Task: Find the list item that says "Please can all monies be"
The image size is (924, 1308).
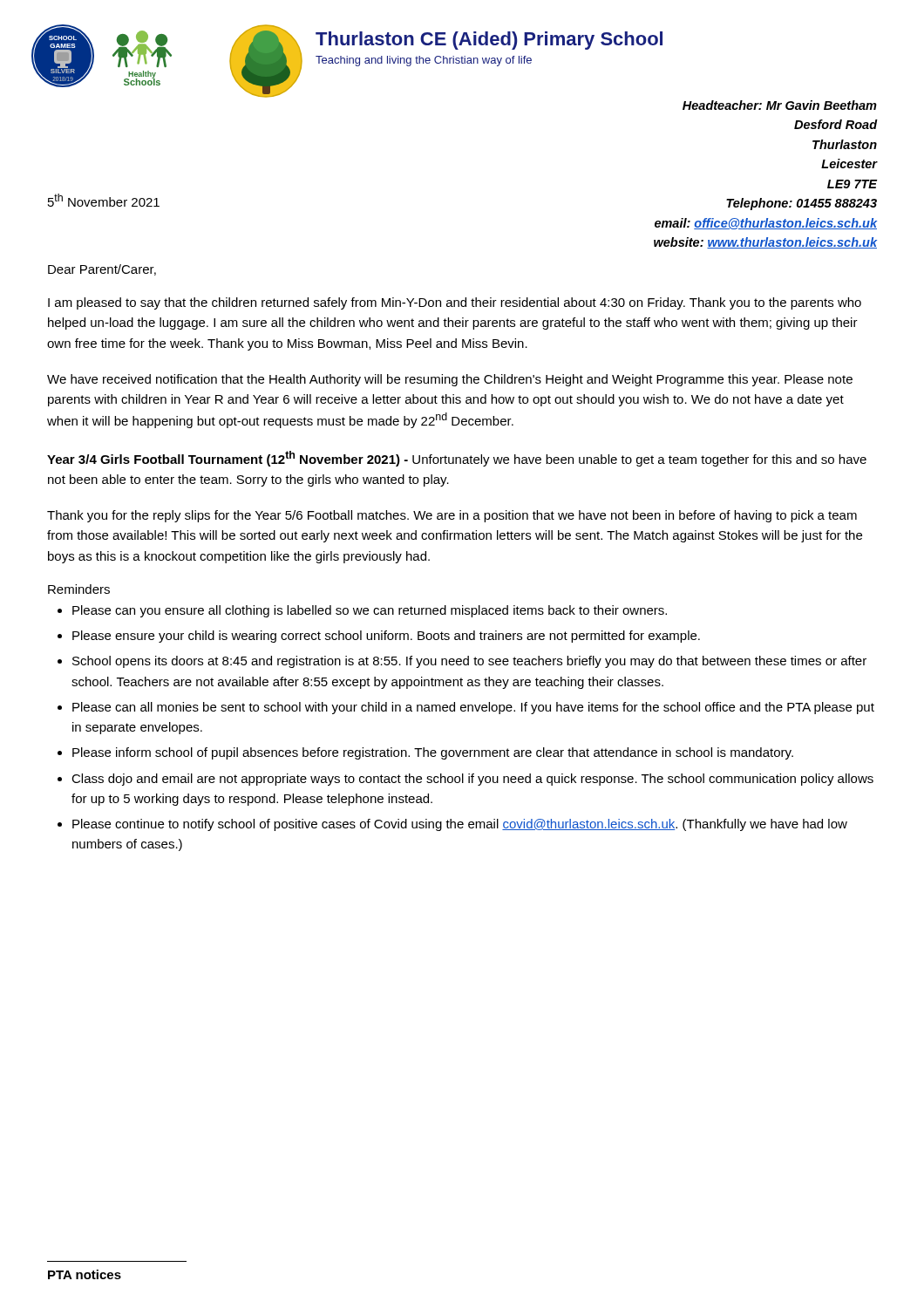Action: coord(473,717)
